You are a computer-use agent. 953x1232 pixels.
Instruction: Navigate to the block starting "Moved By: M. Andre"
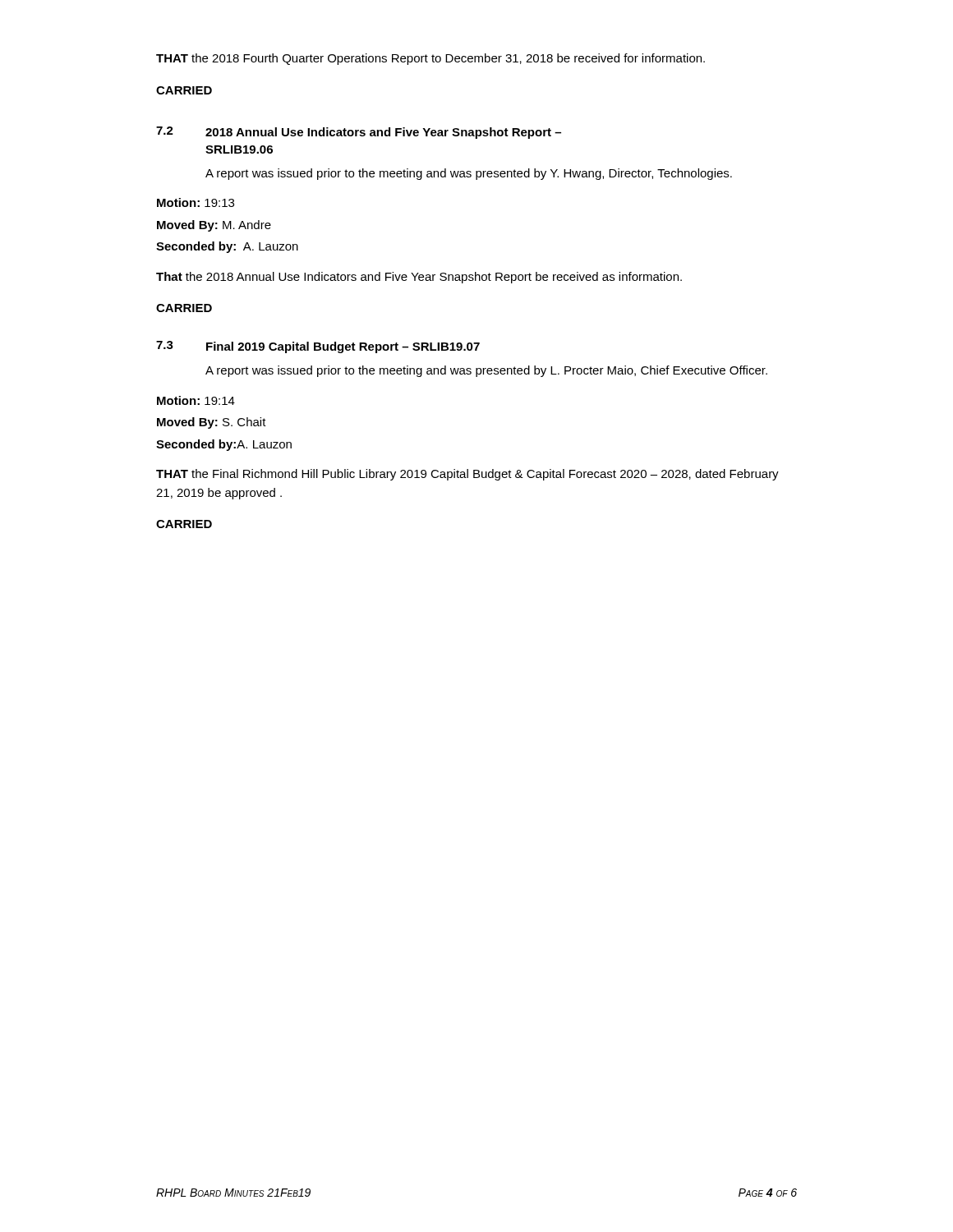214,224
